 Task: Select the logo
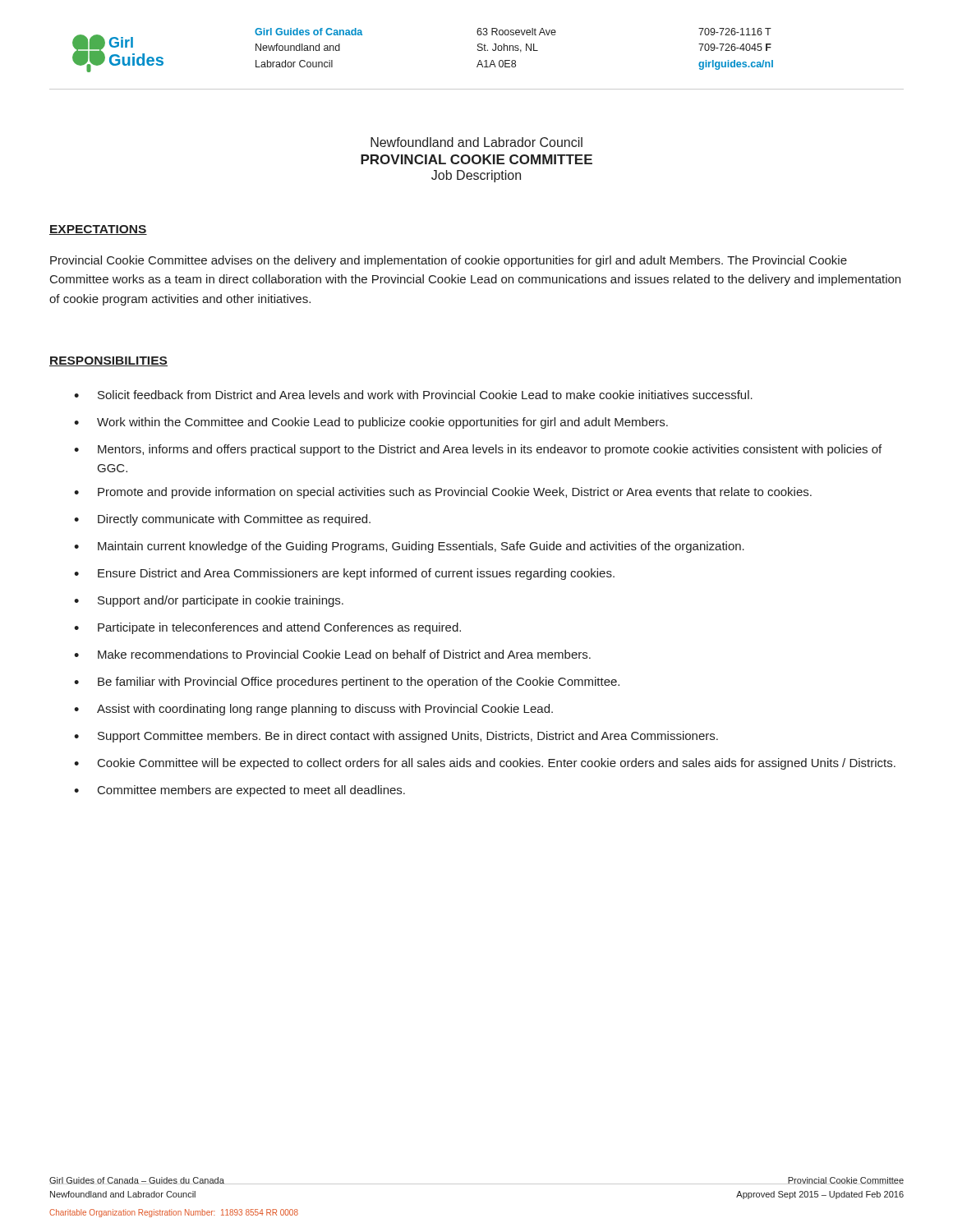(140, 55)
